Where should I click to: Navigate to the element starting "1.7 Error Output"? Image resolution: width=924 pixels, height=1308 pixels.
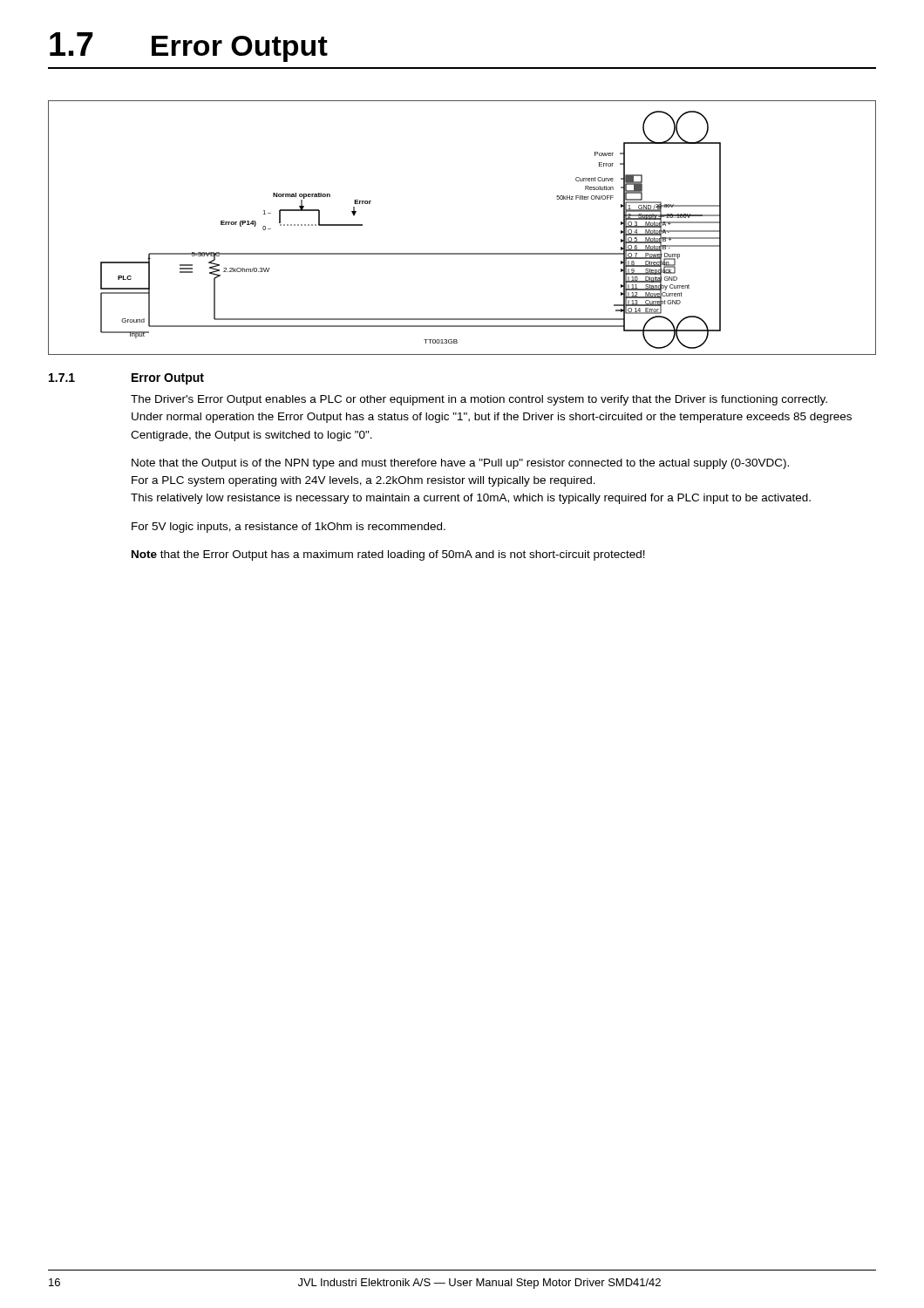[x=189, y=47]
